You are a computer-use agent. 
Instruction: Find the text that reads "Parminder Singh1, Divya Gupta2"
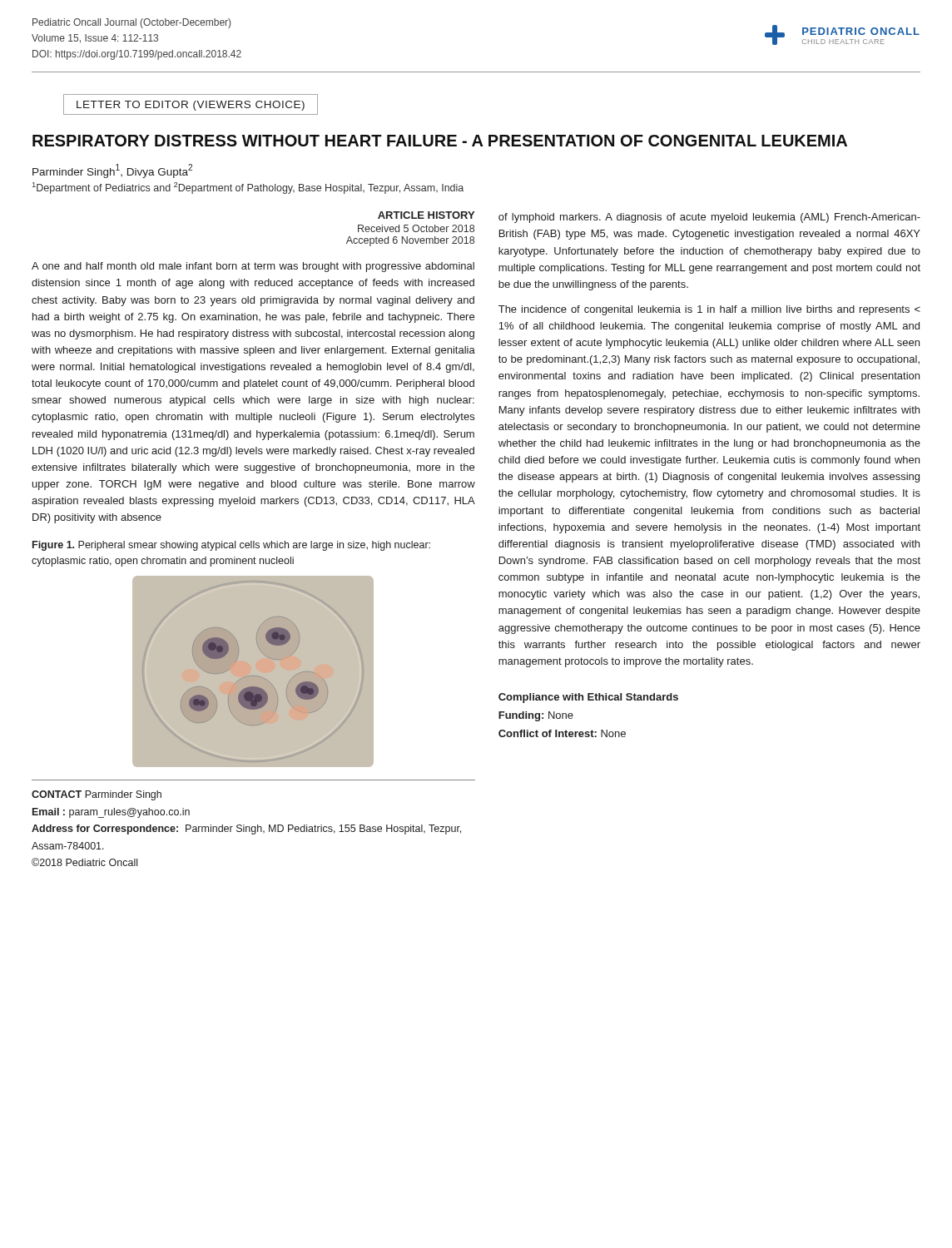[x=112, y=170]
